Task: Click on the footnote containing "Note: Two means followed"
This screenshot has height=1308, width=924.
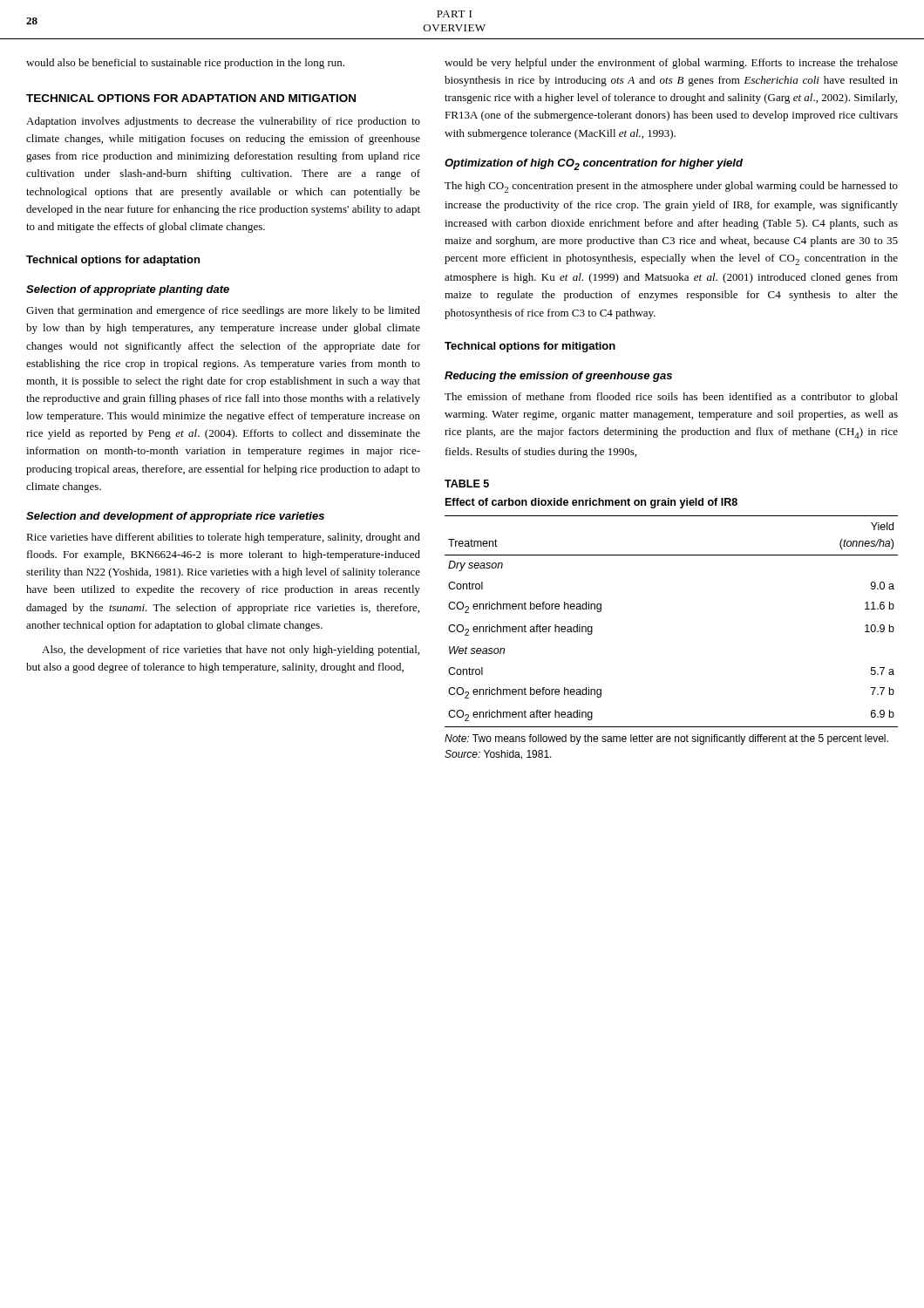Action: 667,746
